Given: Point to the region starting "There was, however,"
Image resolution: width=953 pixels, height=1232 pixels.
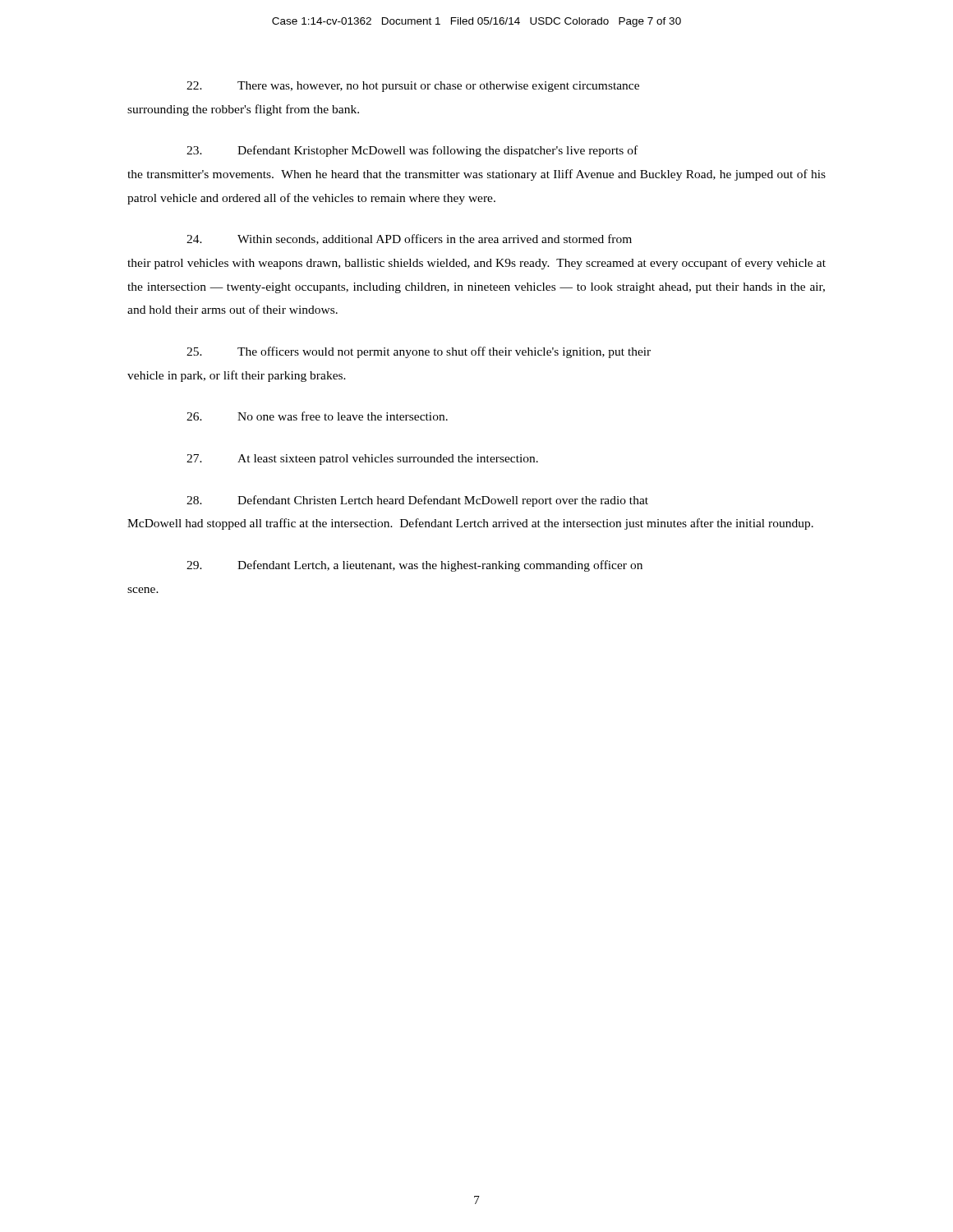Looking at the screenshot, I should (476, 95).
